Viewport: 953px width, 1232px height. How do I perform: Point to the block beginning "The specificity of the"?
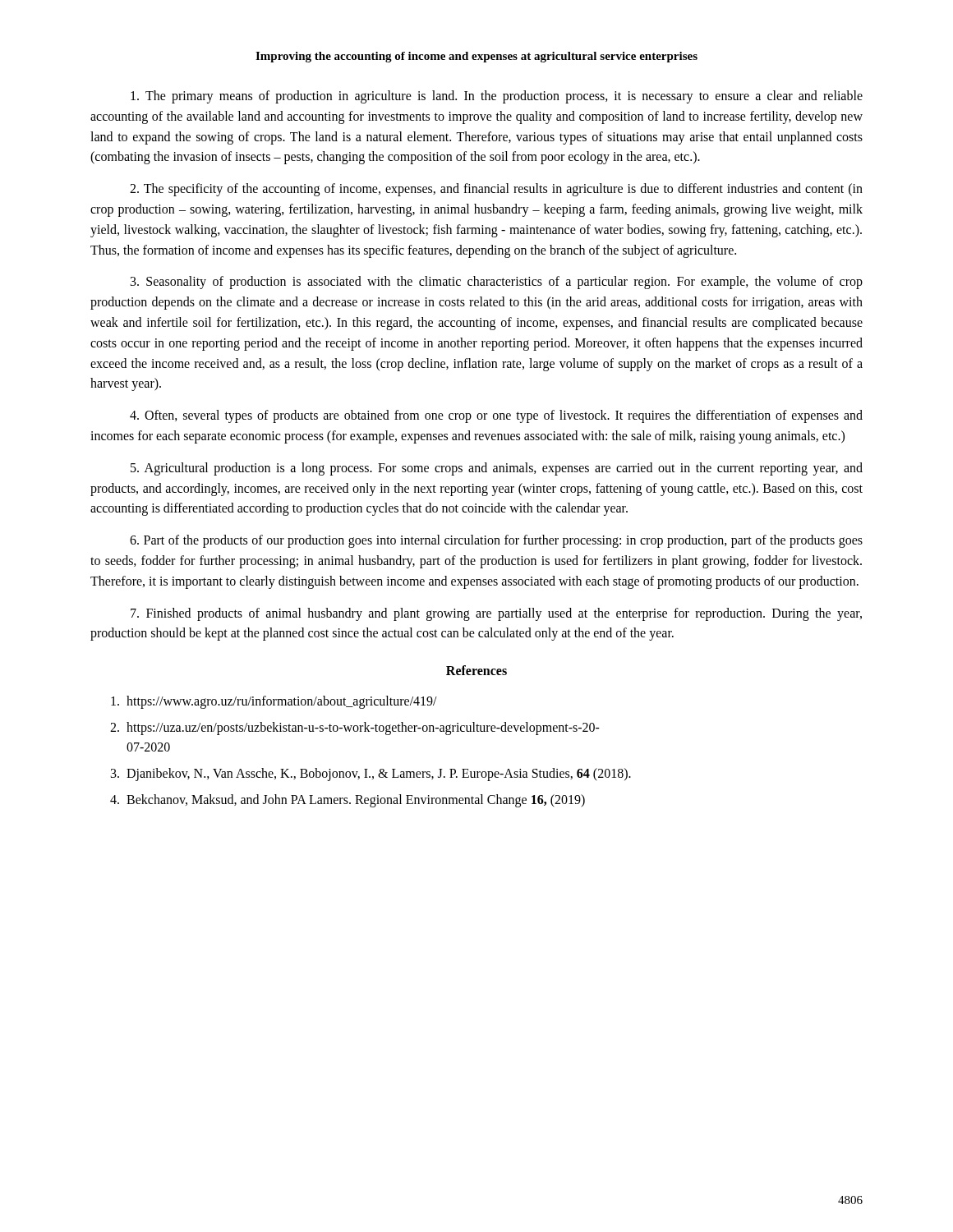point(476,219)
